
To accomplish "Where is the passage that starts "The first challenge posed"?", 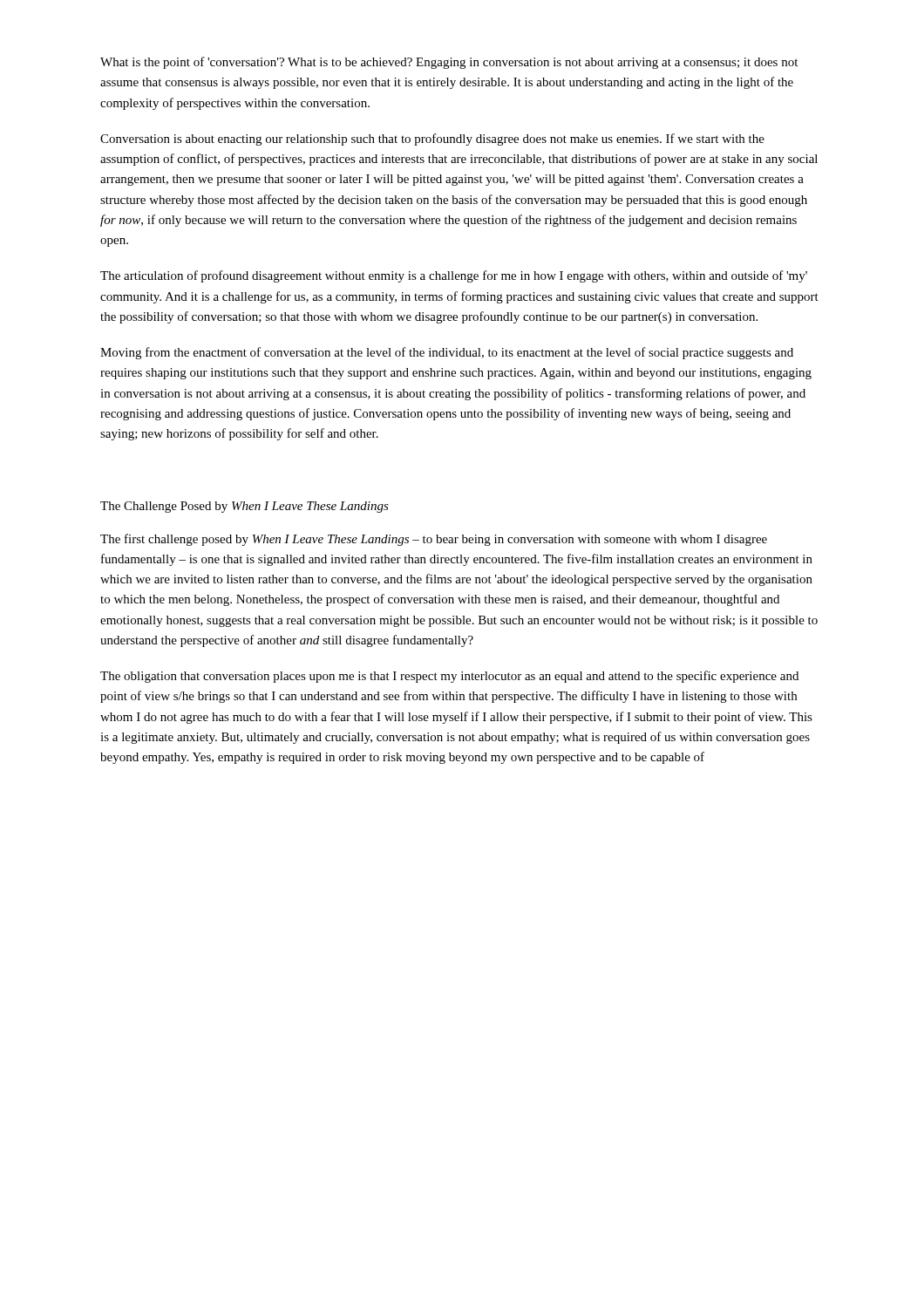I will tap(459, 589).
